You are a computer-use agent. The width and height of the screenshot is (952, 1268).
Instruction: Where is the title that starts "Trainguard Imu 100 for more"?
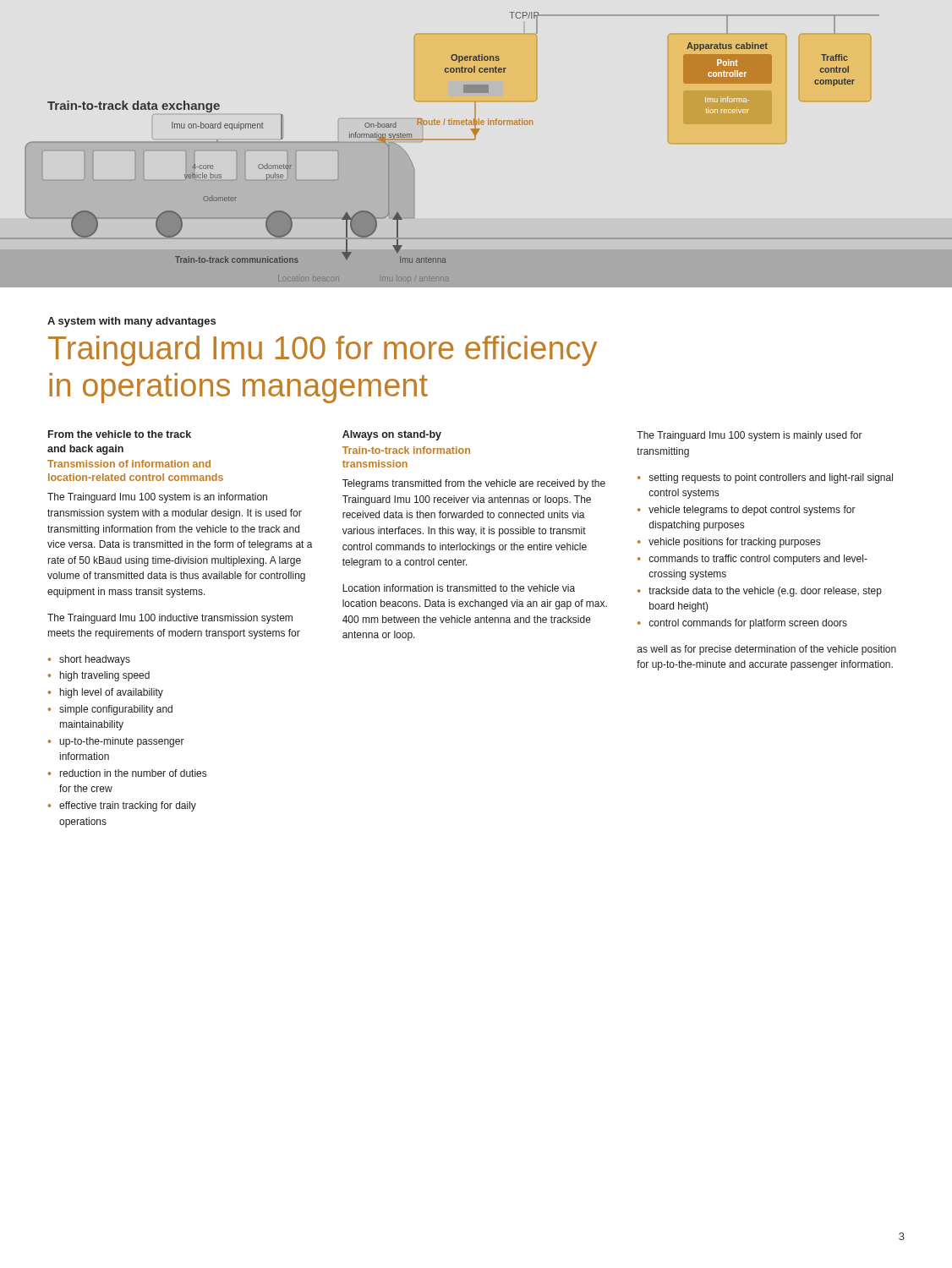point(322,367)
